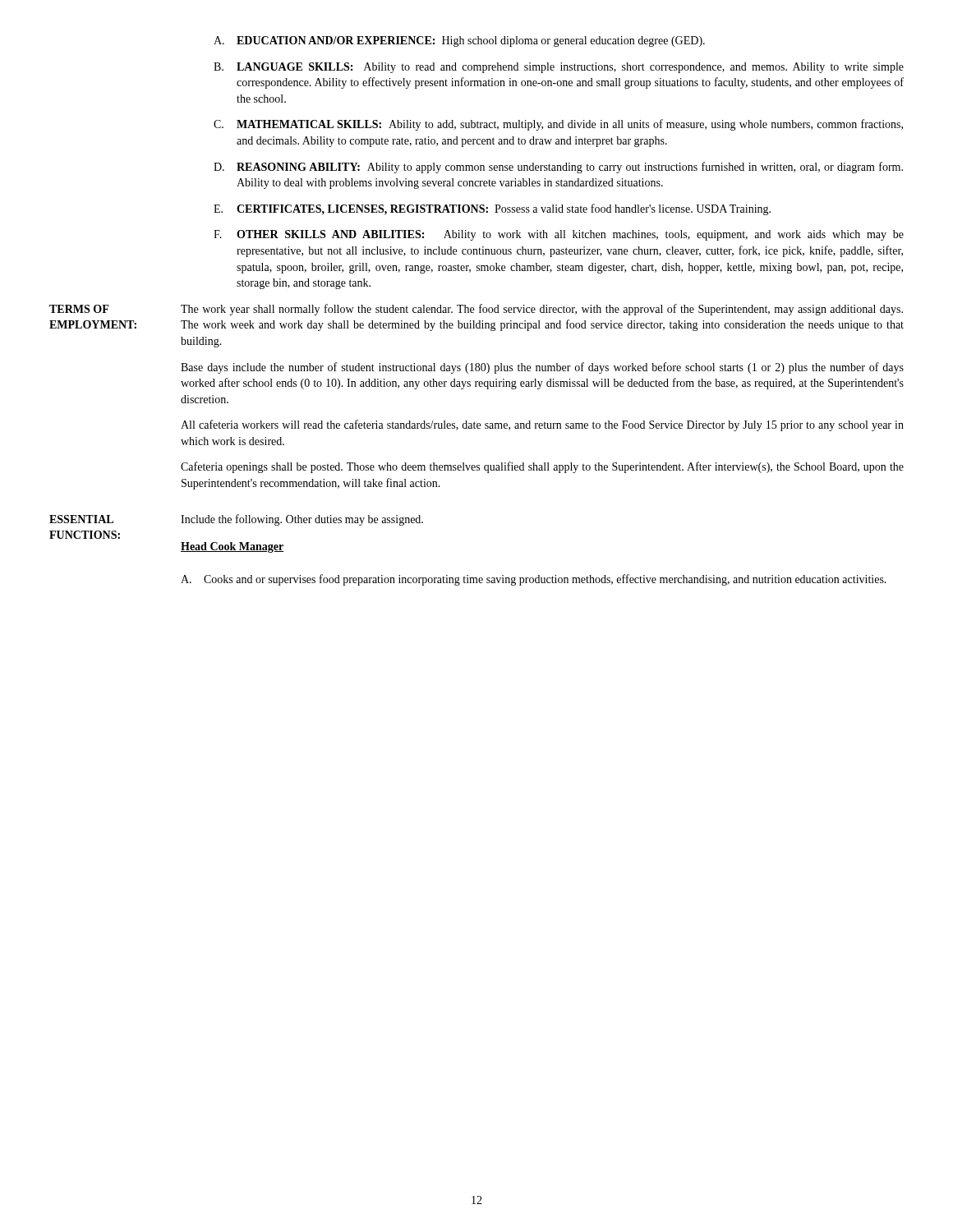Screen dimensions: 1232x953
Task: Locate the block of text that opens with "E. CERTIFICATES, LICENSES, REGISTRATIONS: Possess a"
Action: click(x=559, y=209)
